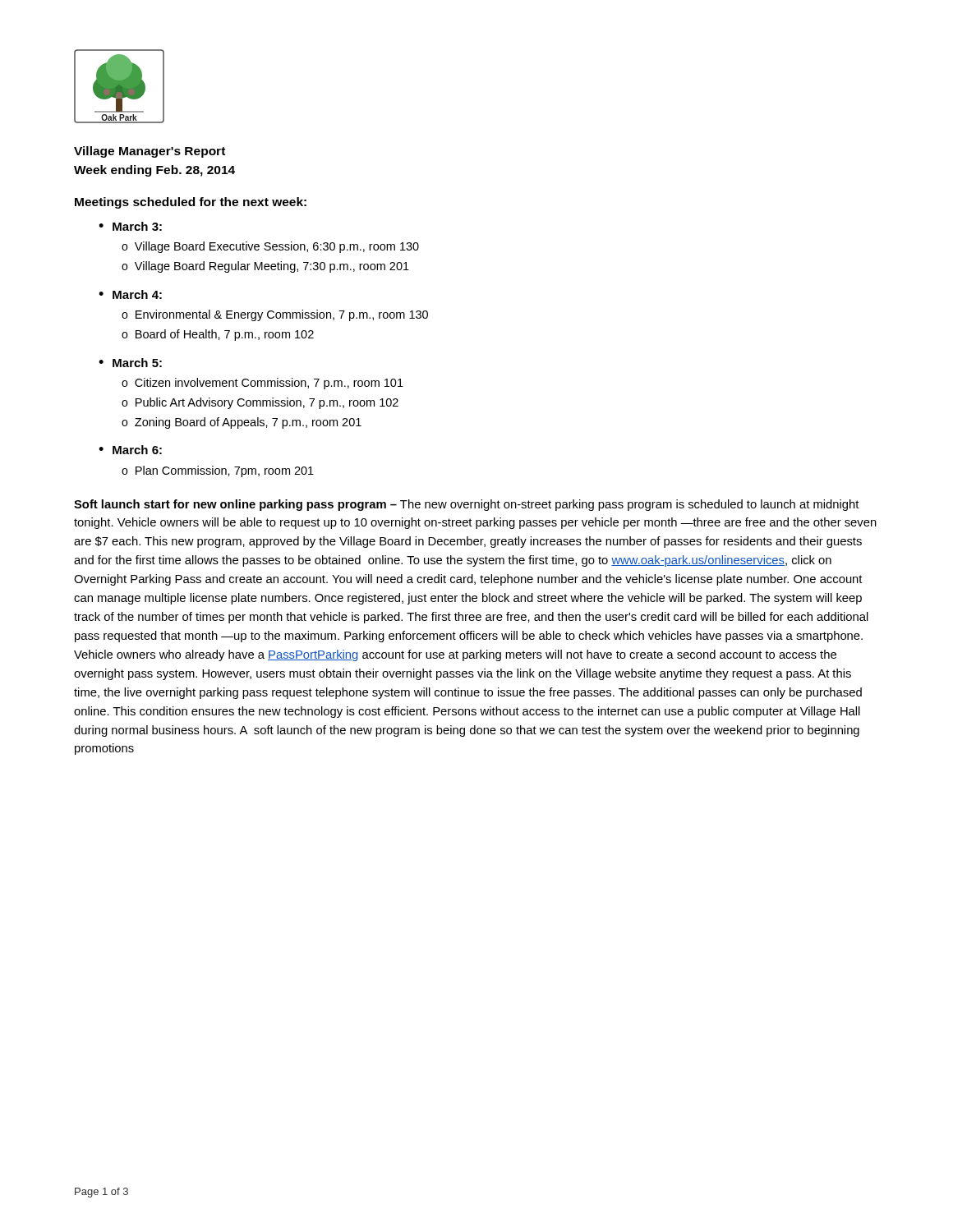Locate the element starting "Meetings scheduled for"
The width and height of the screenshot is (953, 1232).
191,201
